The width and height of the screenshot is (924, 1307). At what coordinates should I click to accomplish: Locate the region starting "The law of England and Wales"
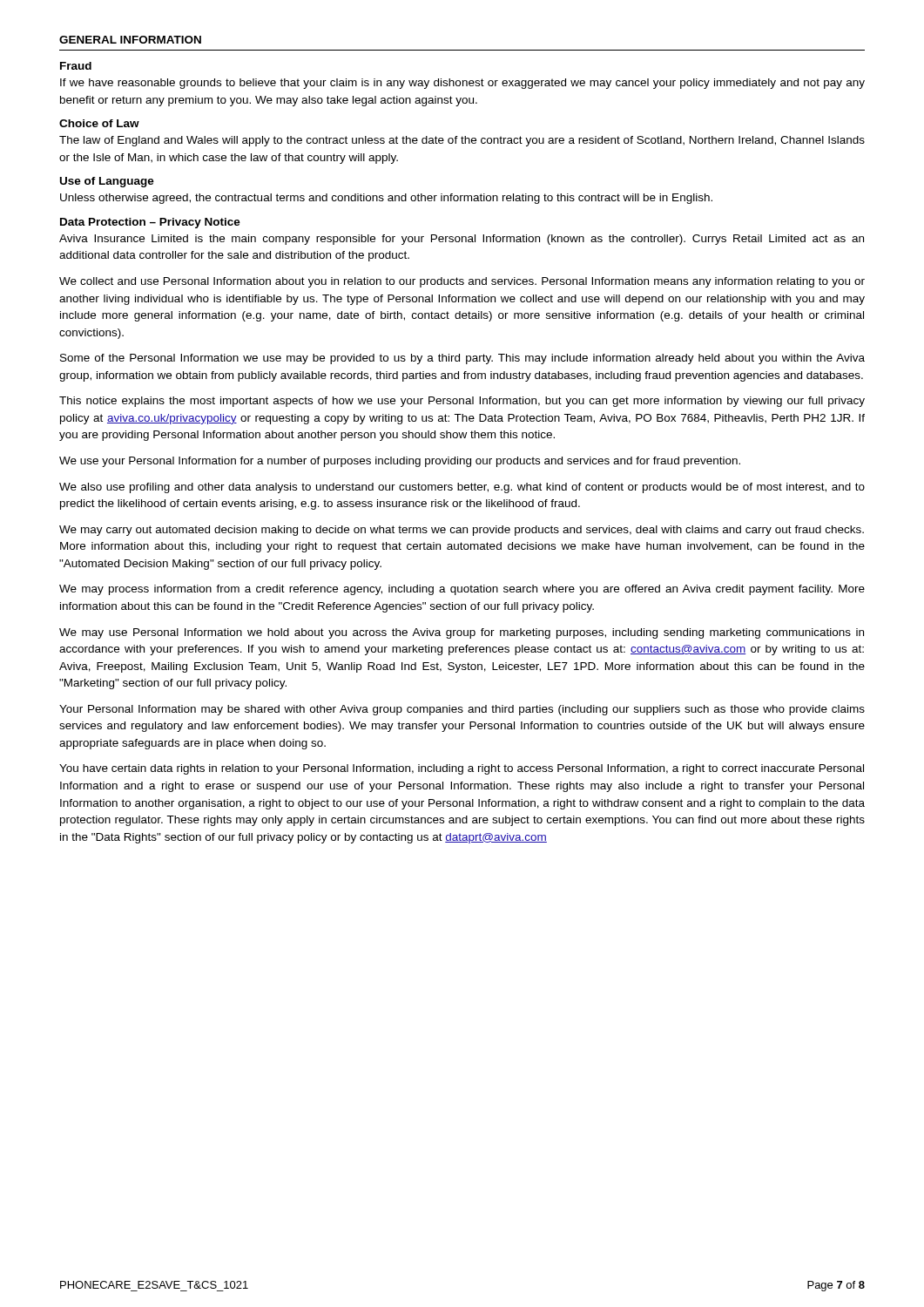(x=462, y=148)
